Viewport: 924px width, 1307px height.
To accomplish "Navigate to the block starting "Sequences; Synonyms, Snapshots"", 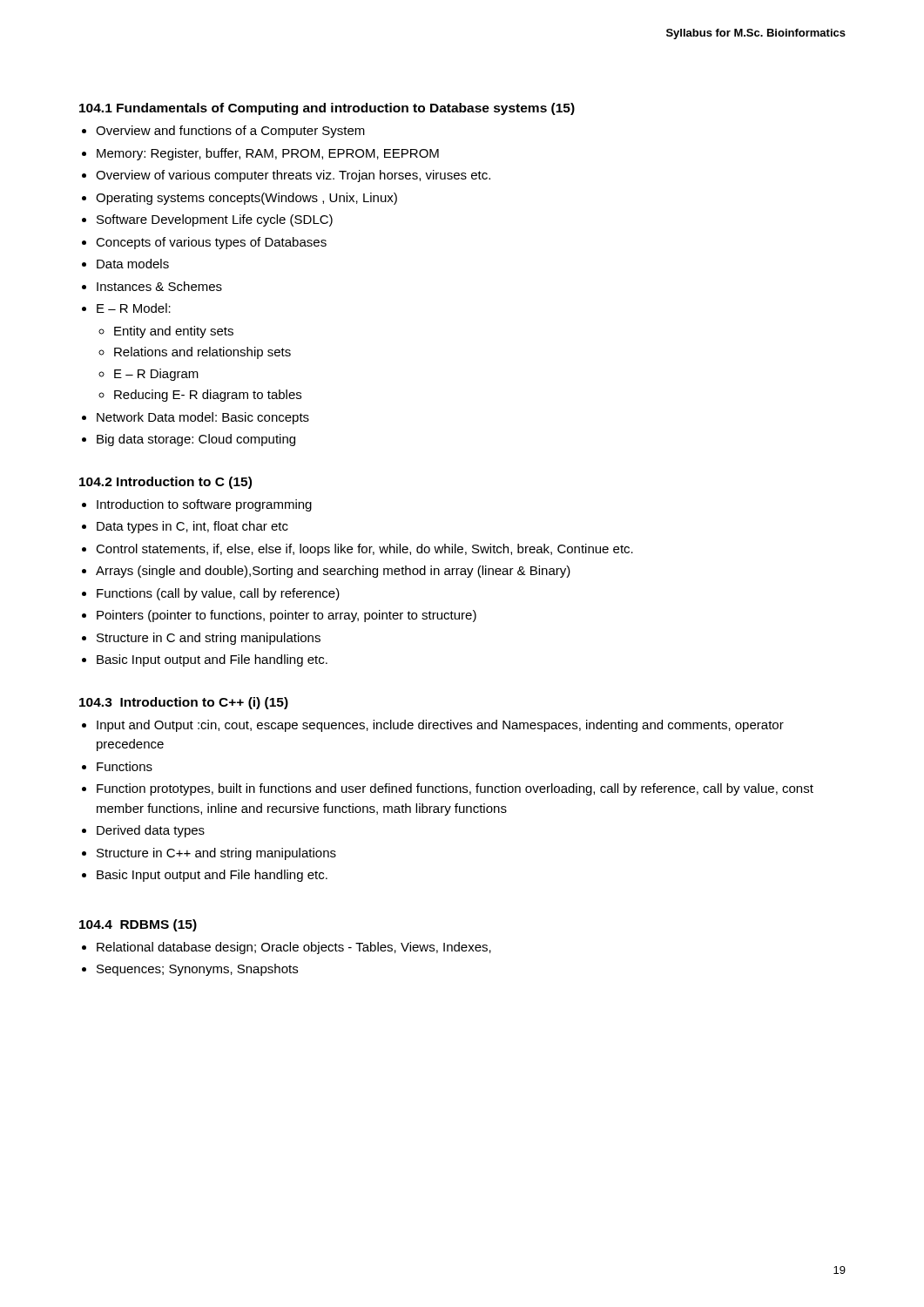I will [197, 968].
